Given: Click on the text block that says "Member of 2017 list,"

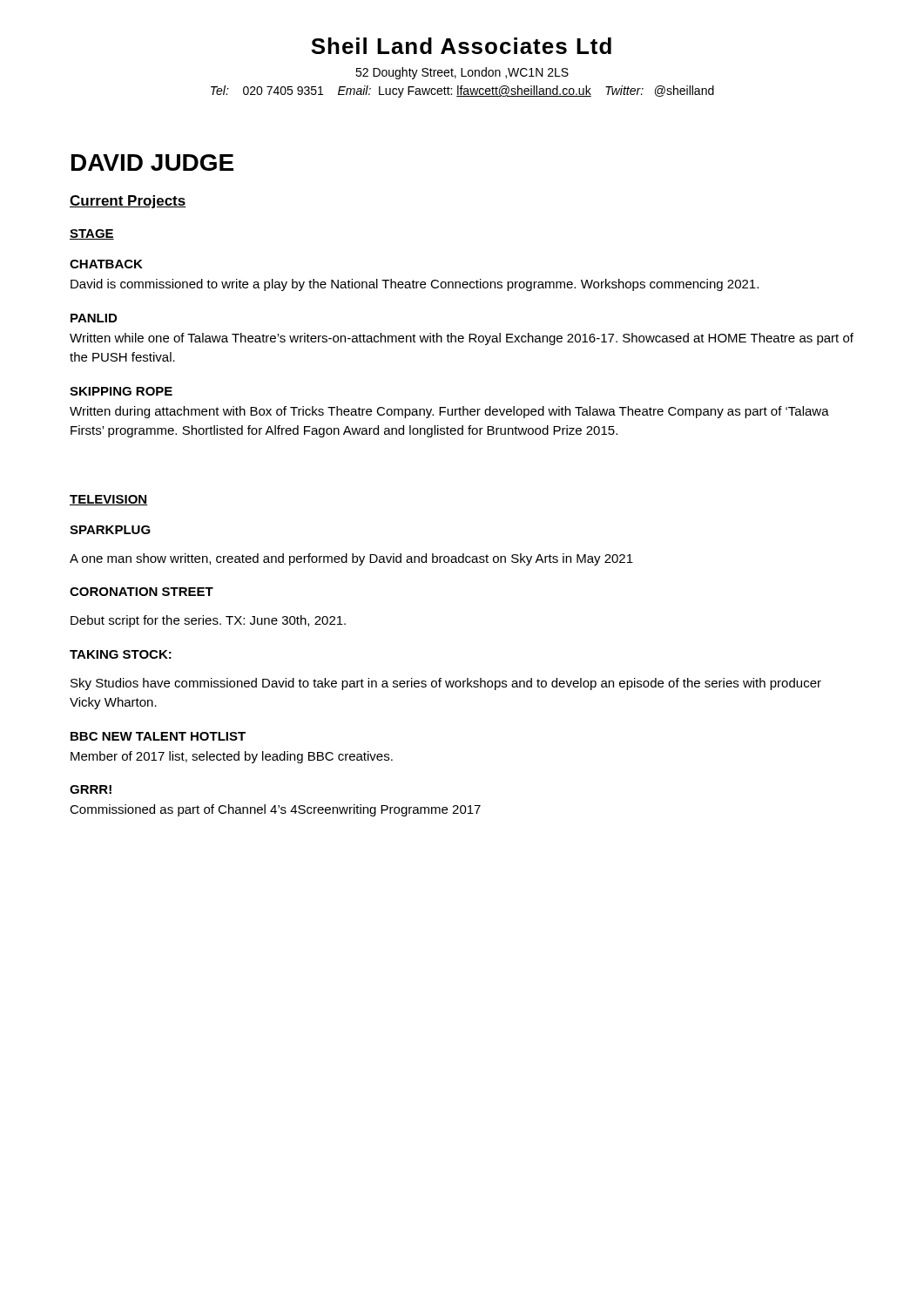Looking at the screenshot, I should (232, 755).
